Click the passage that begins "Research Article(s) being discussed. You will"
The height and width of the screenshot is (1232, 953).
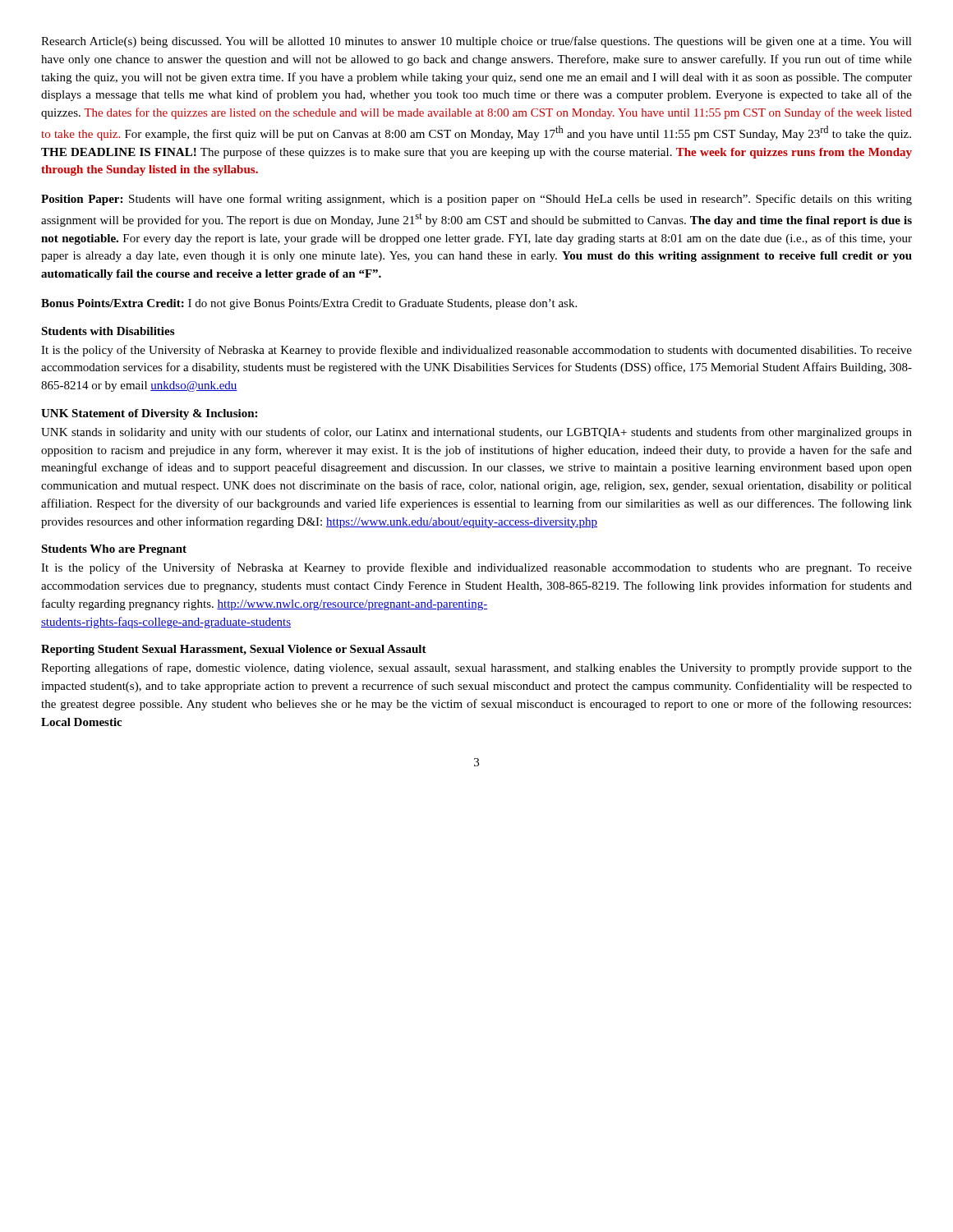[x=476, y=105]
